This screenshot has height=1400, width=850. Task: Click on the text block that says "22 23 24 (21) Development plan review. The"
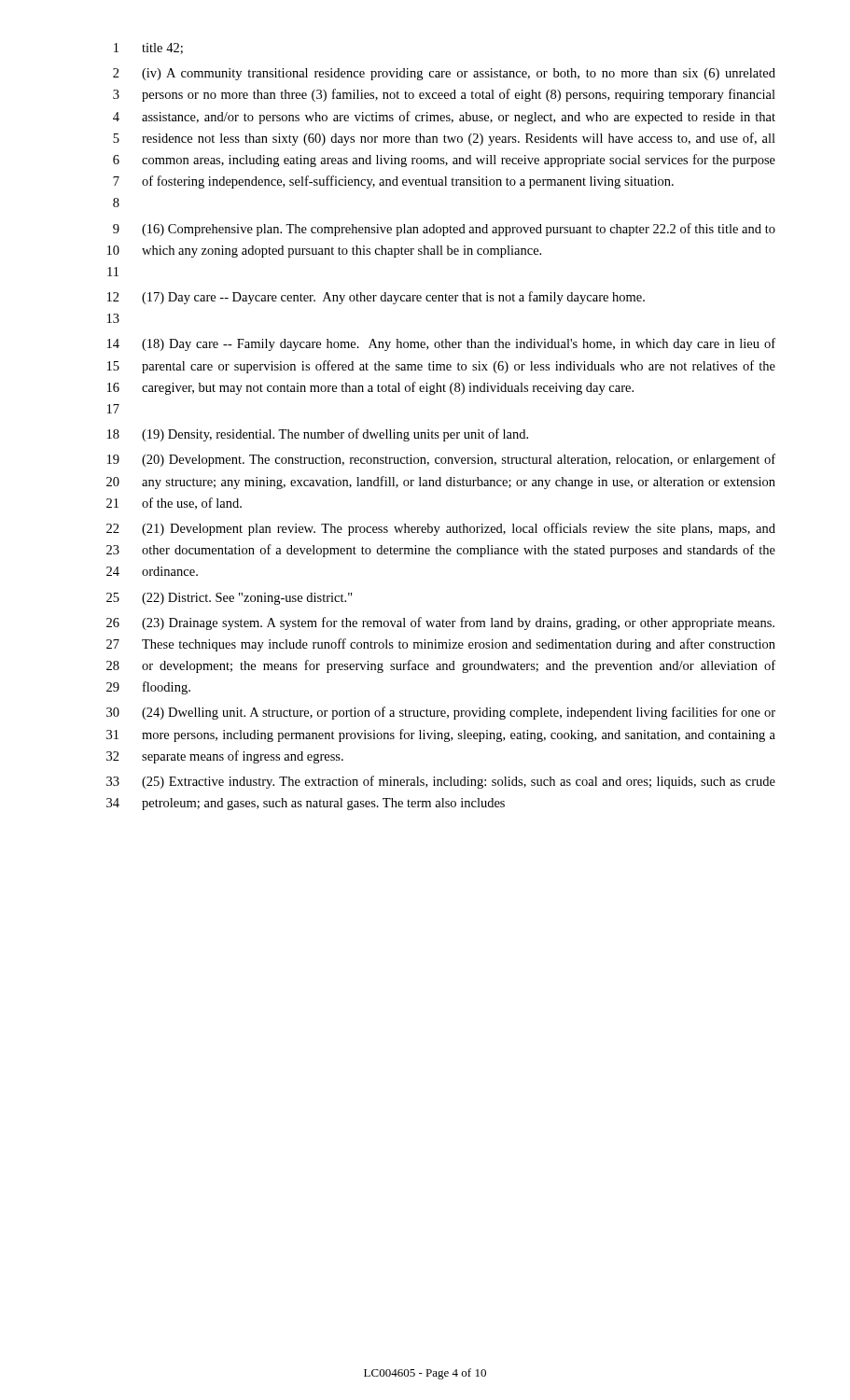pos(434,550)
